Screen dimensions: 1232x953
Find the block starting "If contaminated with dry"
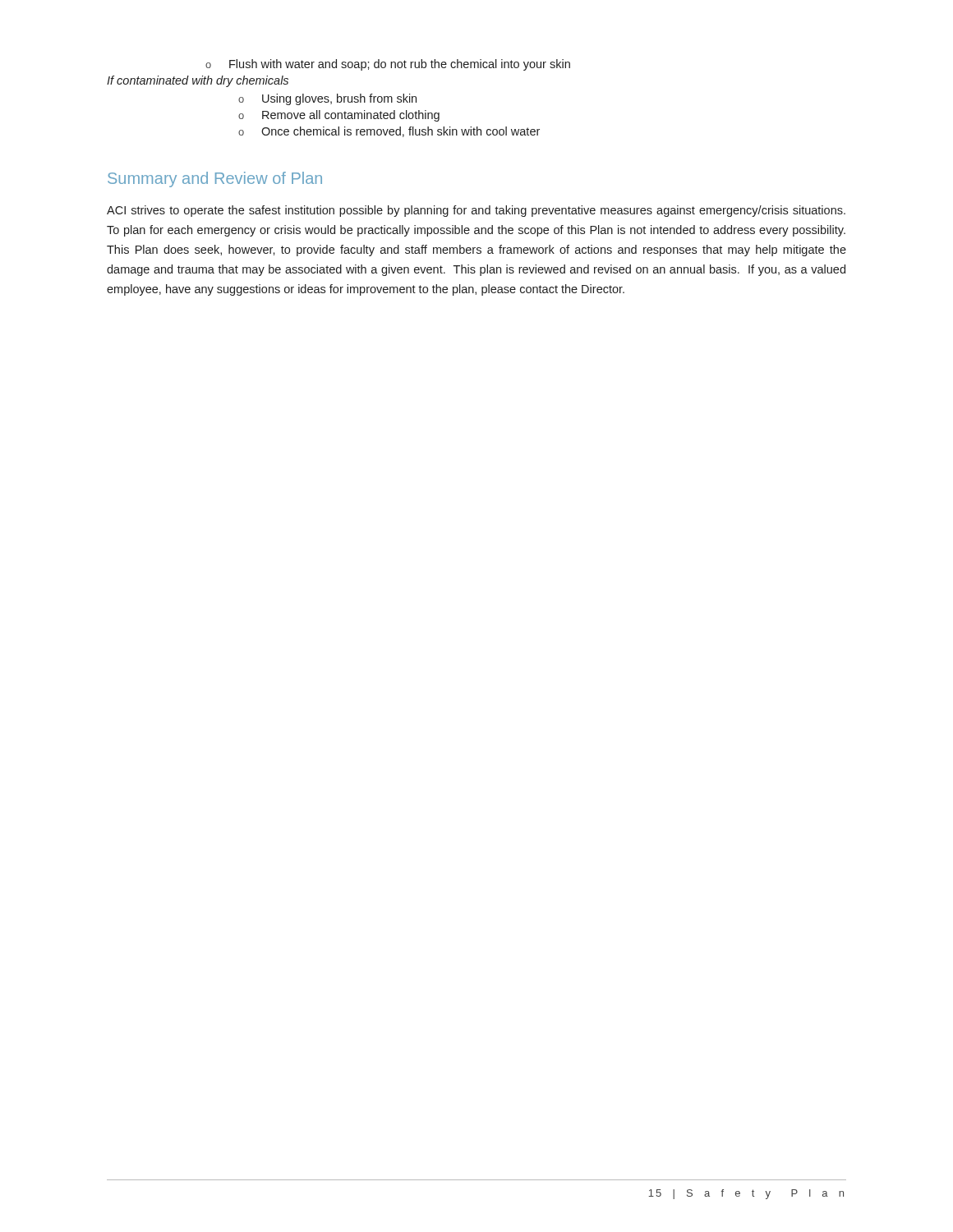pos(198,81)
